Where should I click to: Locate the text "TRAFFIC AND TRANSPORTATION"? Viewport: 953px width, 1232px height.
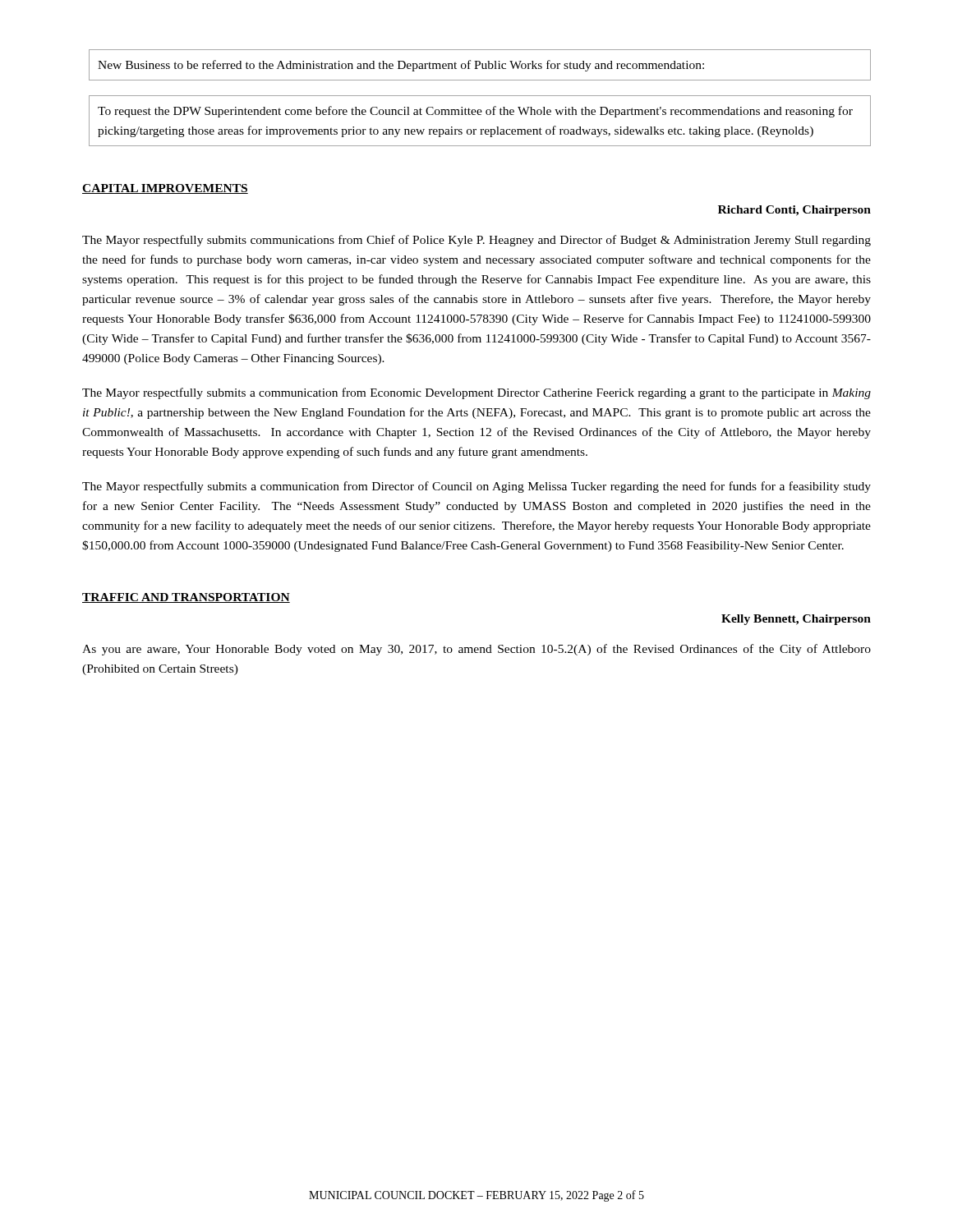pos(186,597)
